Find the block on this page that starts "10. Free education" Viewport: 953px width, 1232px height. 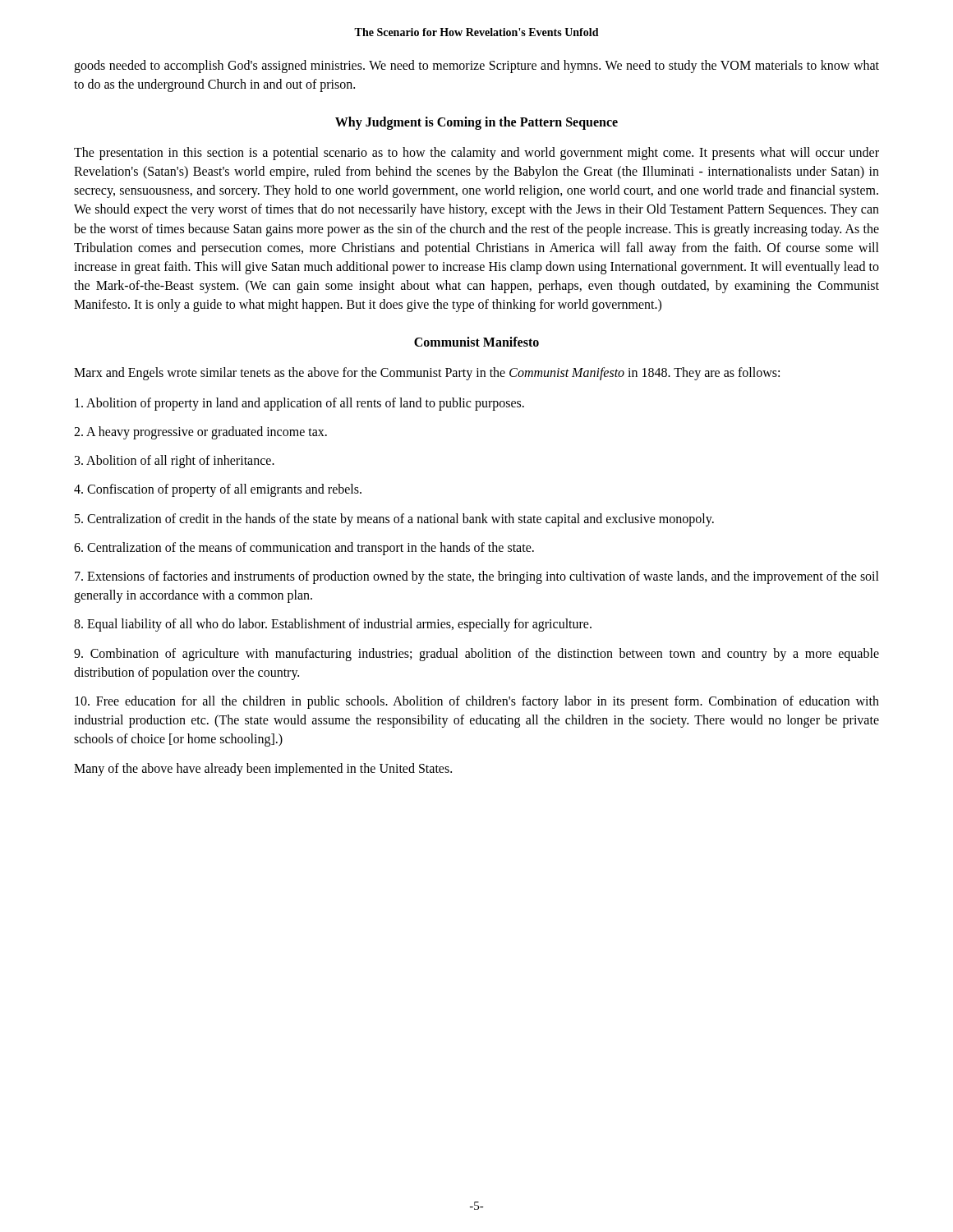tap(476, 720)
